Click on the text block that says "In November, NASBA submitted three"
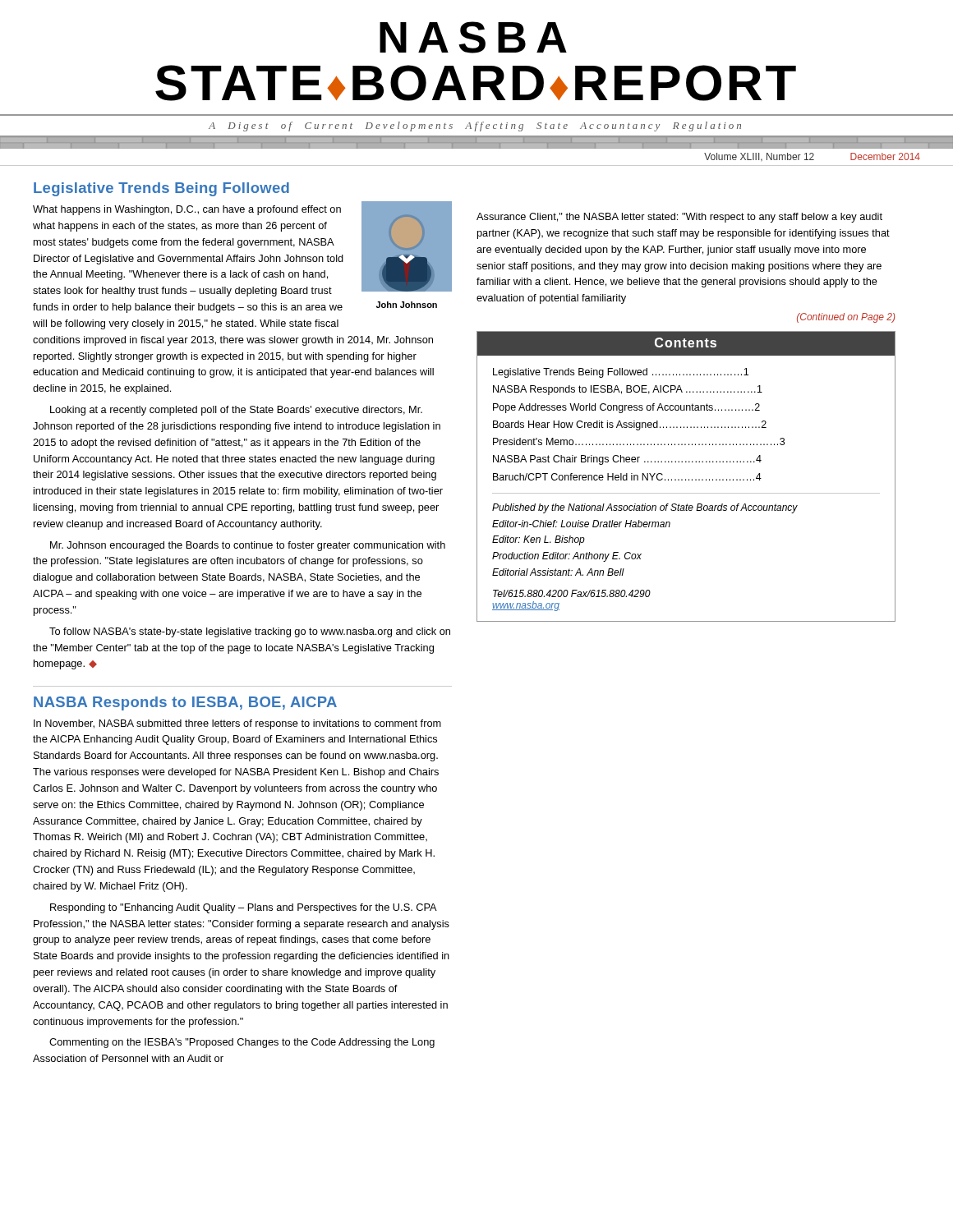Image resolution: width=953 pixels, height=1232 pixels. [x=237, y=724]
